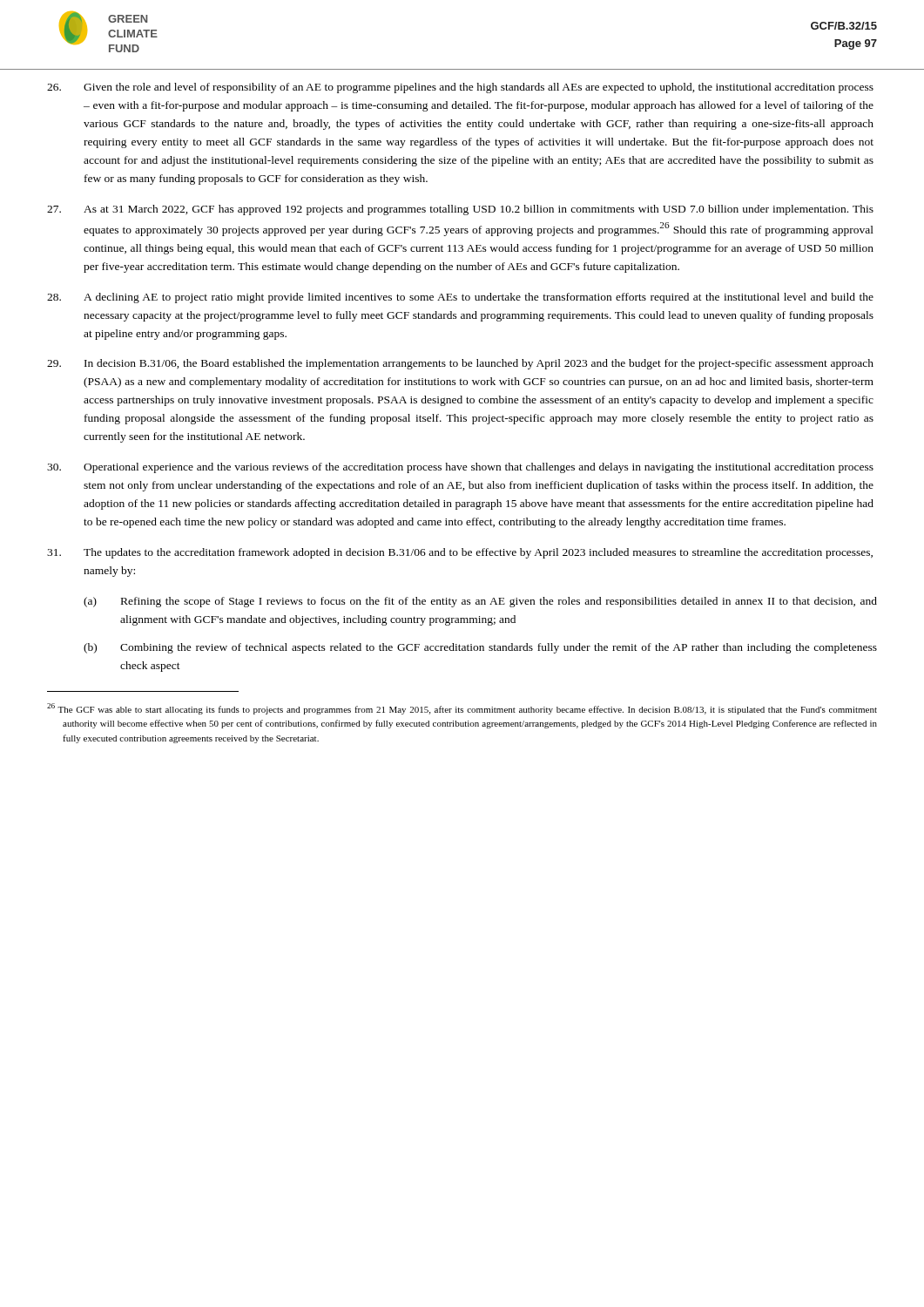Click on the passage starting "In decision B.31/06, the"

coord(460,401)
